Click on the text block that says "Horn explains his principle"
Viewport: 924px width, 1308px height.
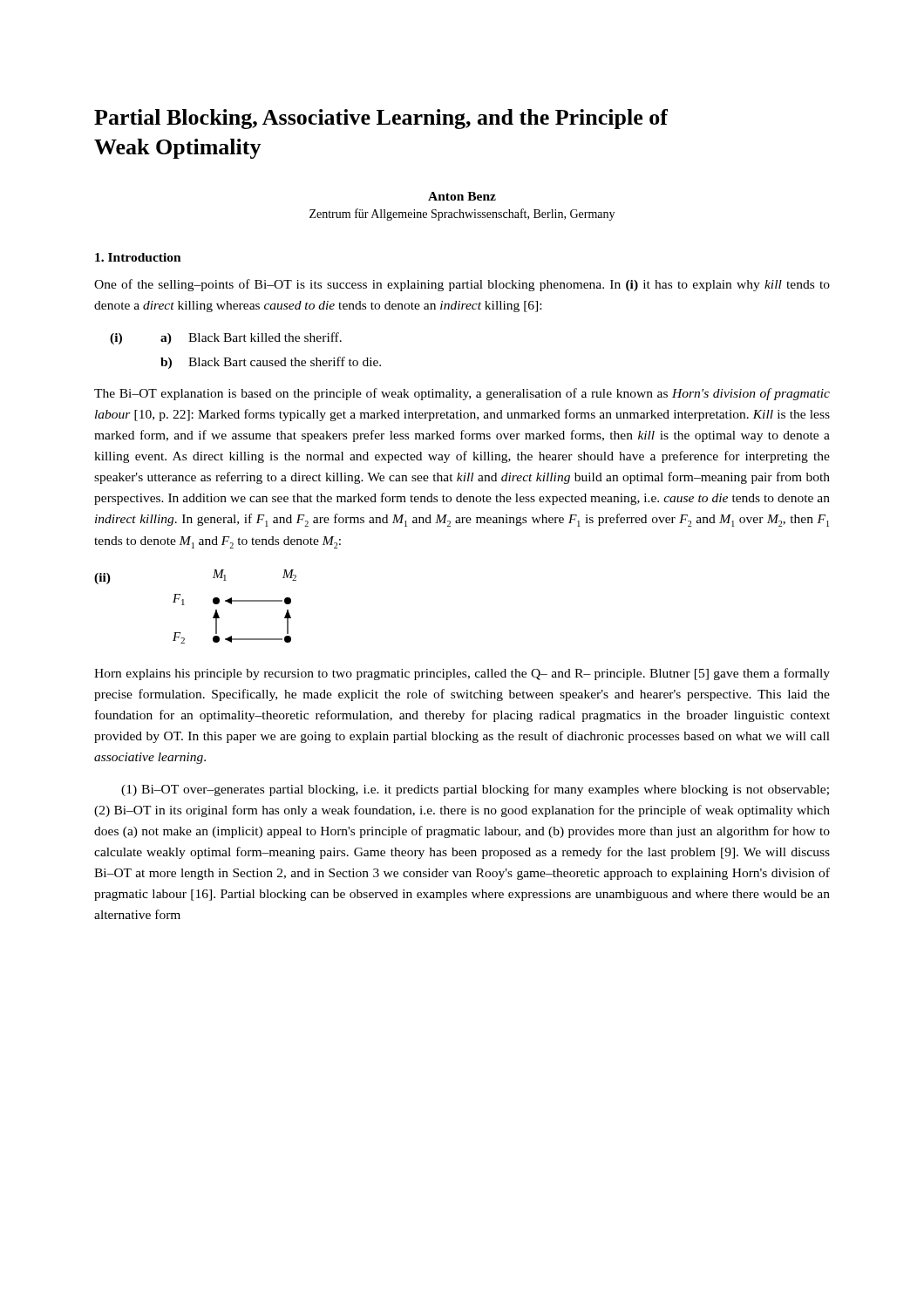pyautogui.click(x=462, y=794)
